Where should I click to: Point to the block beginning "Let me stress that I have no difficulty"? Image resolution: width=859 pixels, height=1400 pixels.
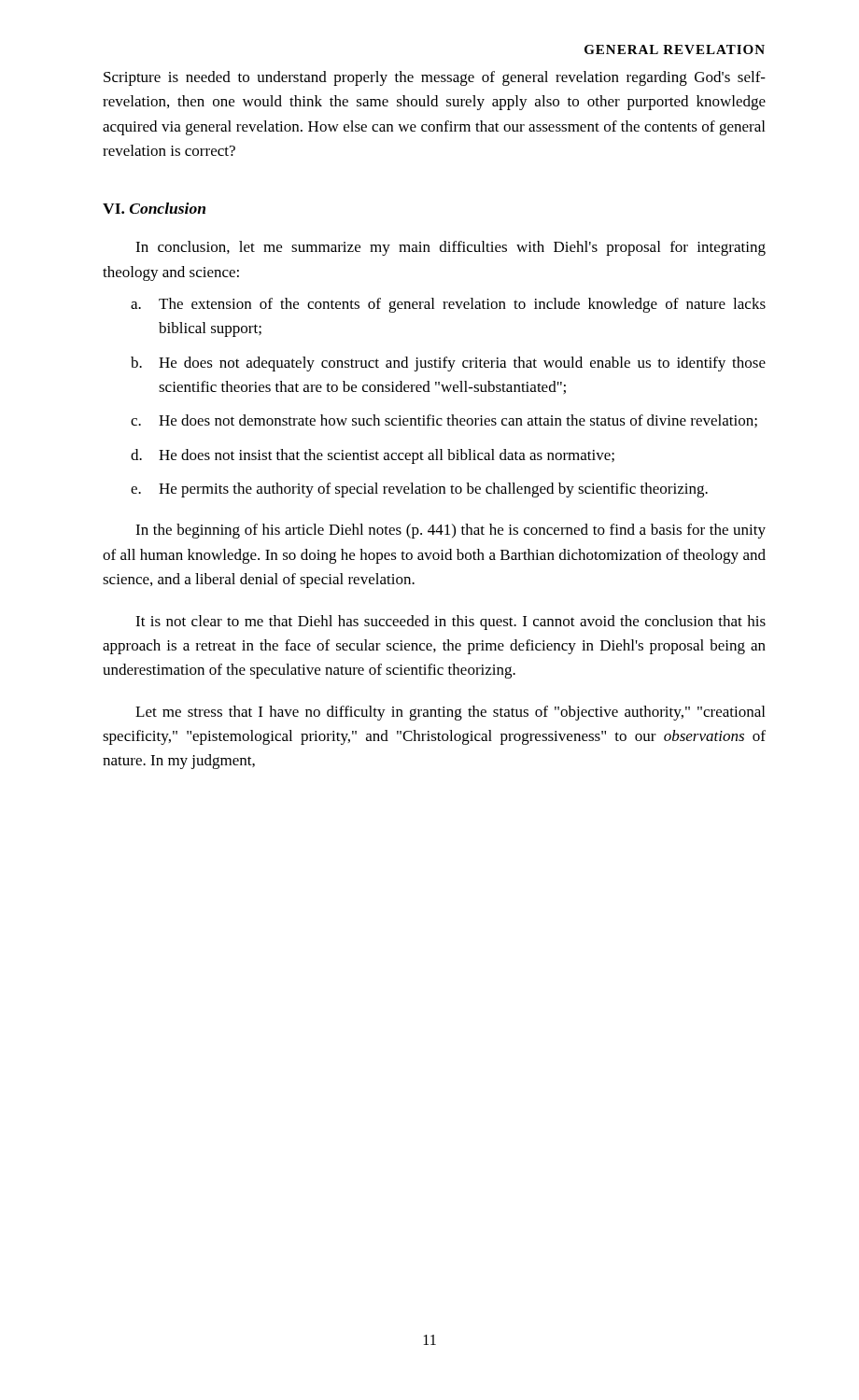434,736
